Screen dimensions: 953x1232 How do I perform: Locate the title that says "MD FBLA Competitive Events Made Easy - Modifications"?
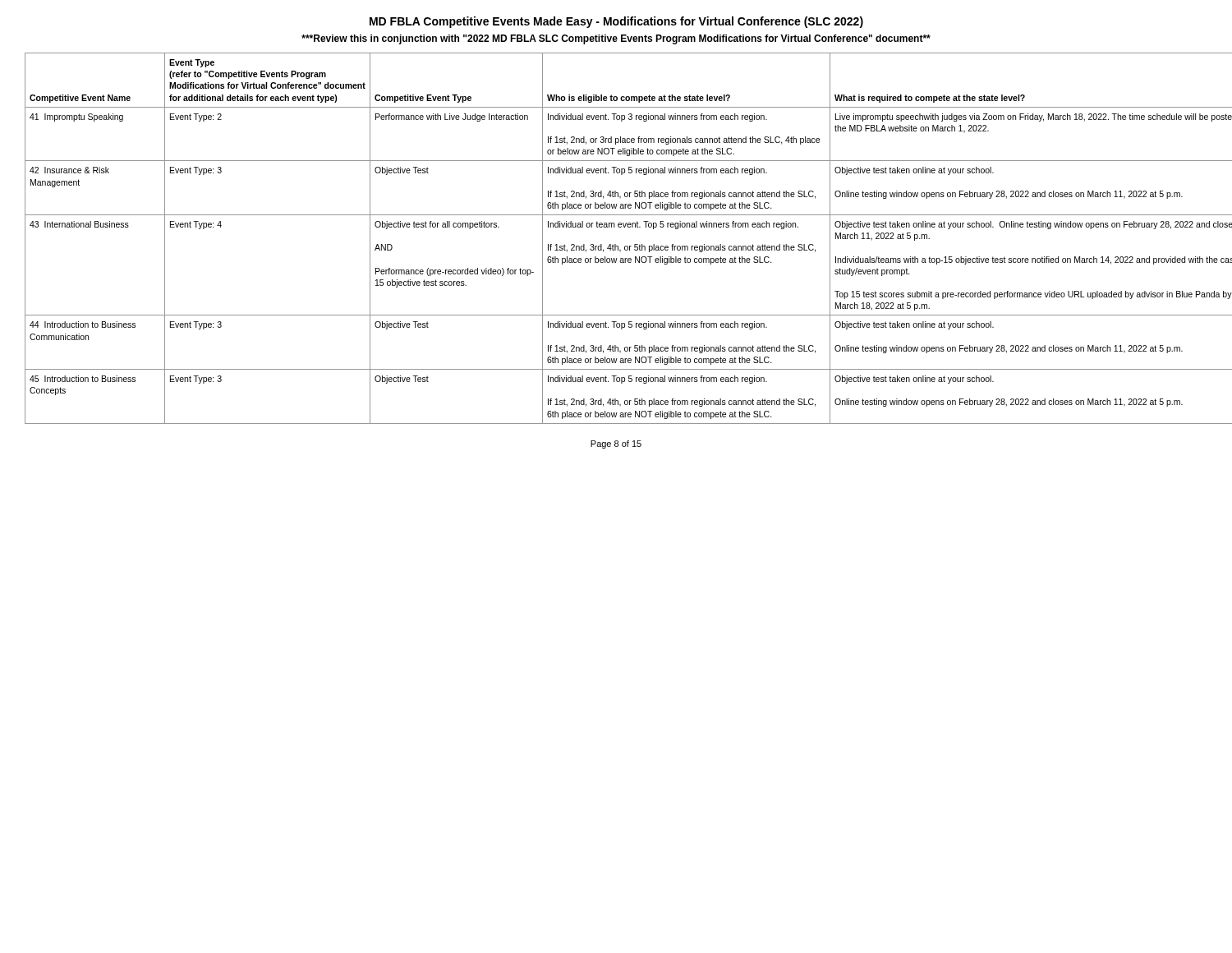616,21
